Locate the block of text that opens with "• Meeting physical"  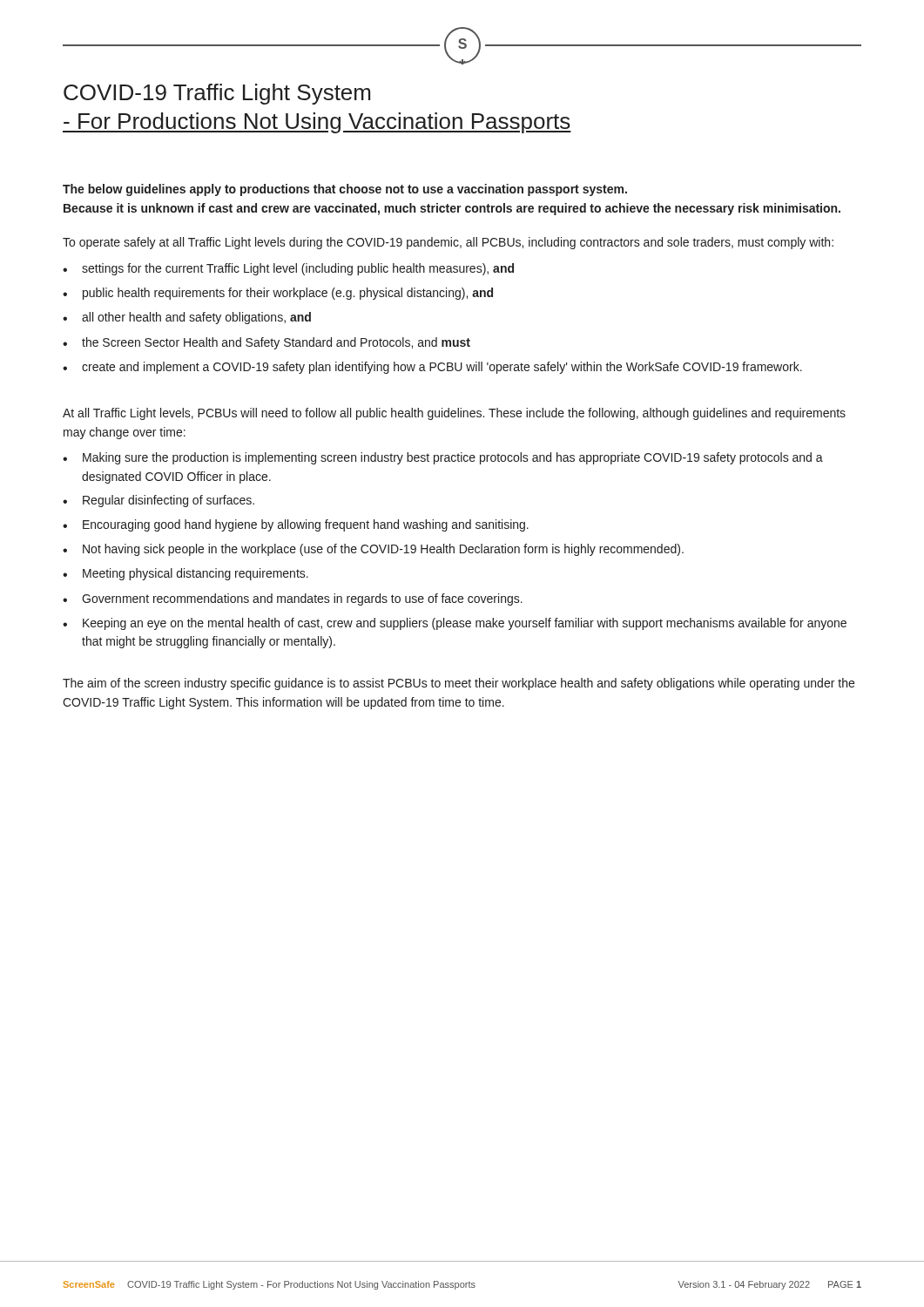185,574
